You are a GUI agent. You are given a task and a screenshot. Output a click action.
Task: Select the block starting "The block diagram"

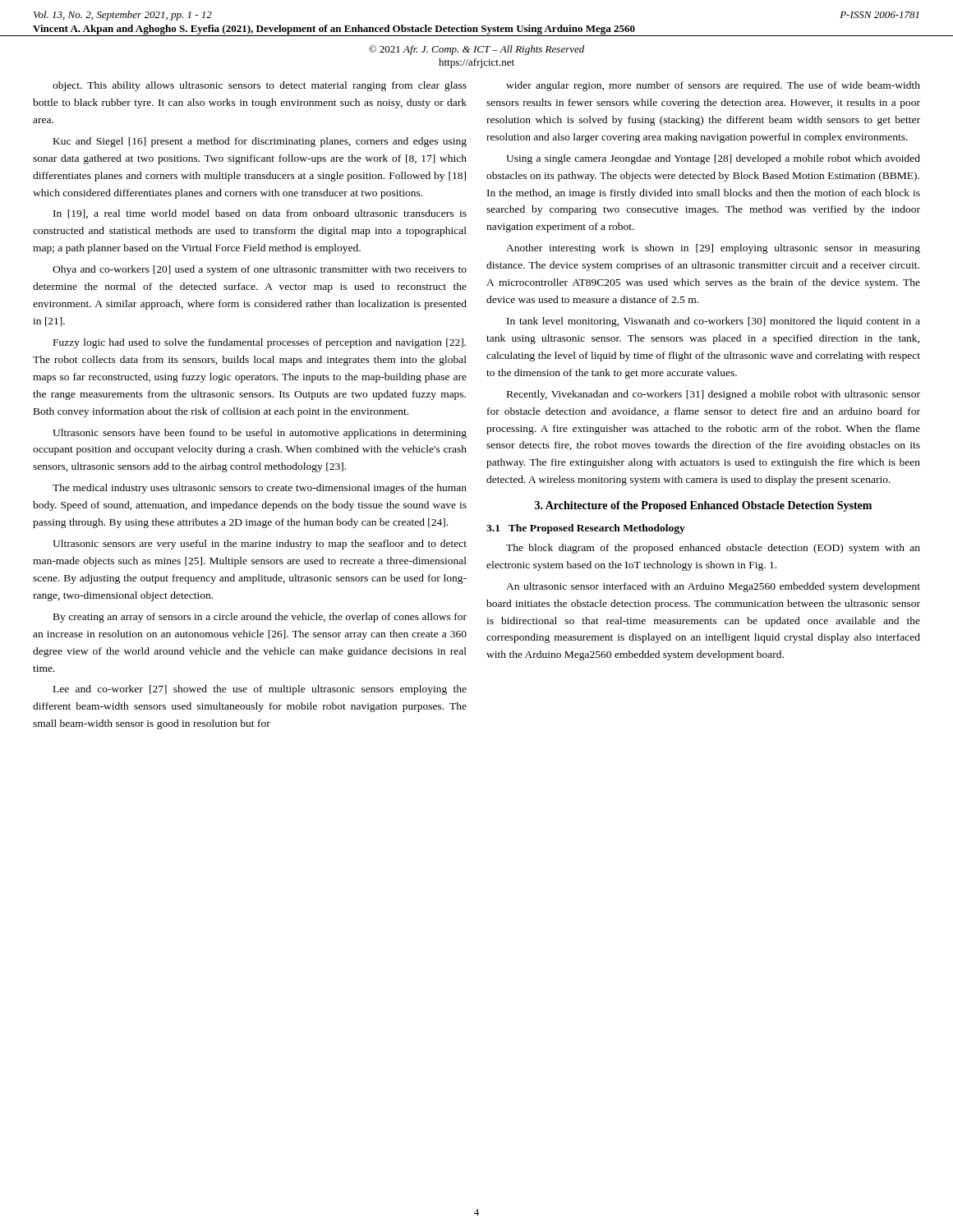[x=703, y=556]
